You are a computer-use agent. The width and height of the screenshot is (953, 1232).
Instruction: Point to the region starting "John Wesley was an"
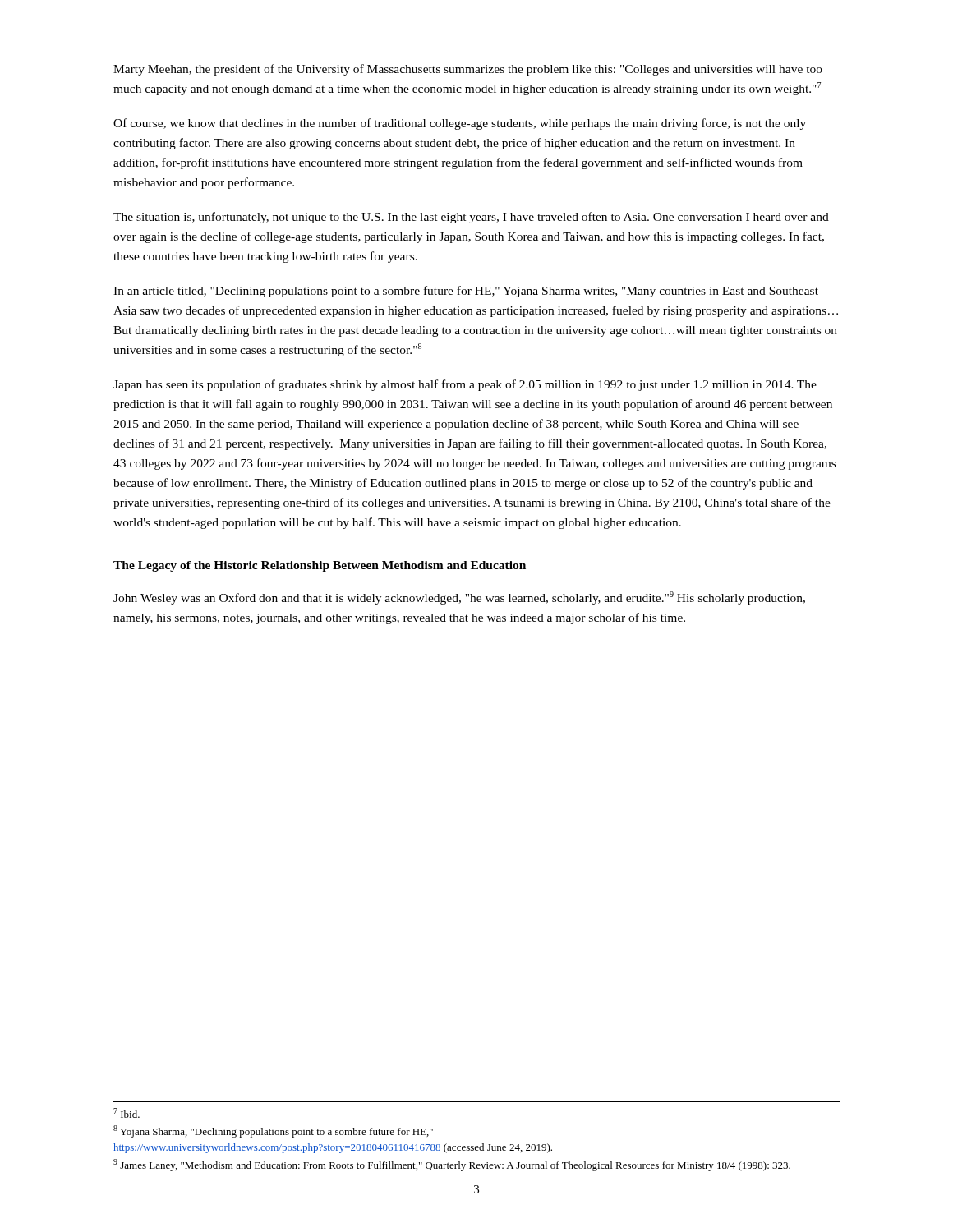click(x=460, y=607)
